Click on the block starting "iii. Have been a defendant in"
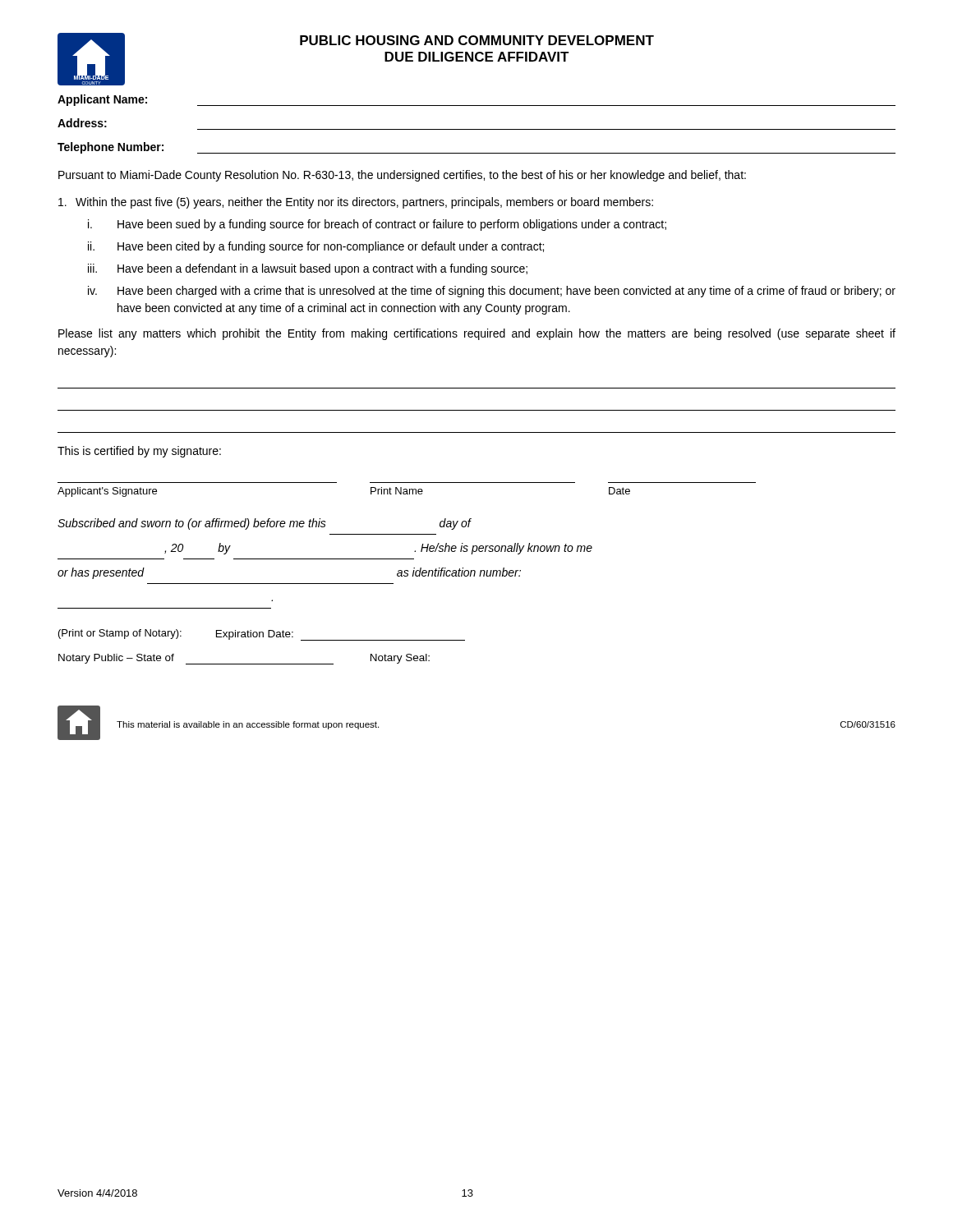Image resolution: width=953 pixels, height=1232 pixels. [308, 269]
